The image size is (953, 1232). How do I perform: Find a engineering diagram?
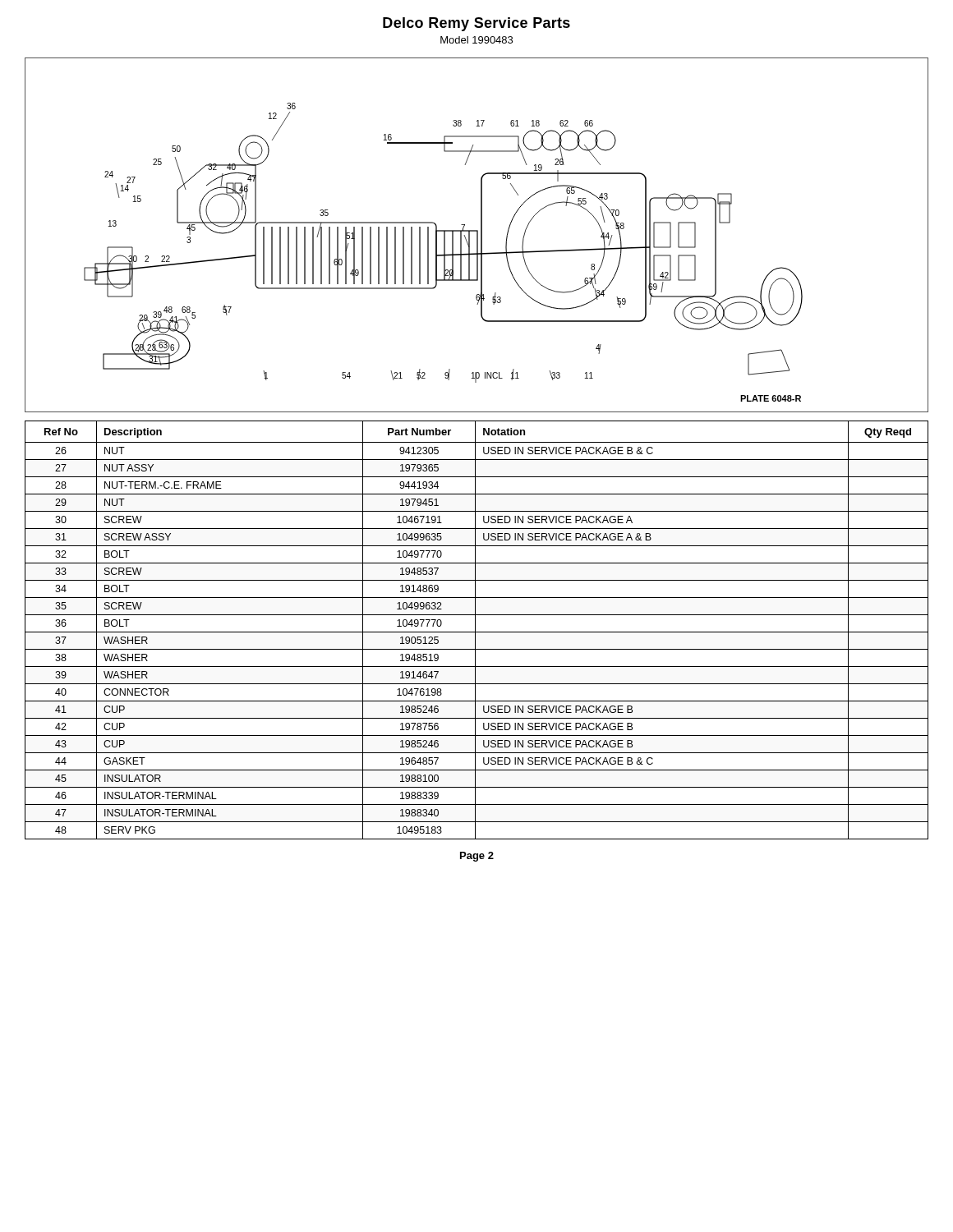coord(476,235)
